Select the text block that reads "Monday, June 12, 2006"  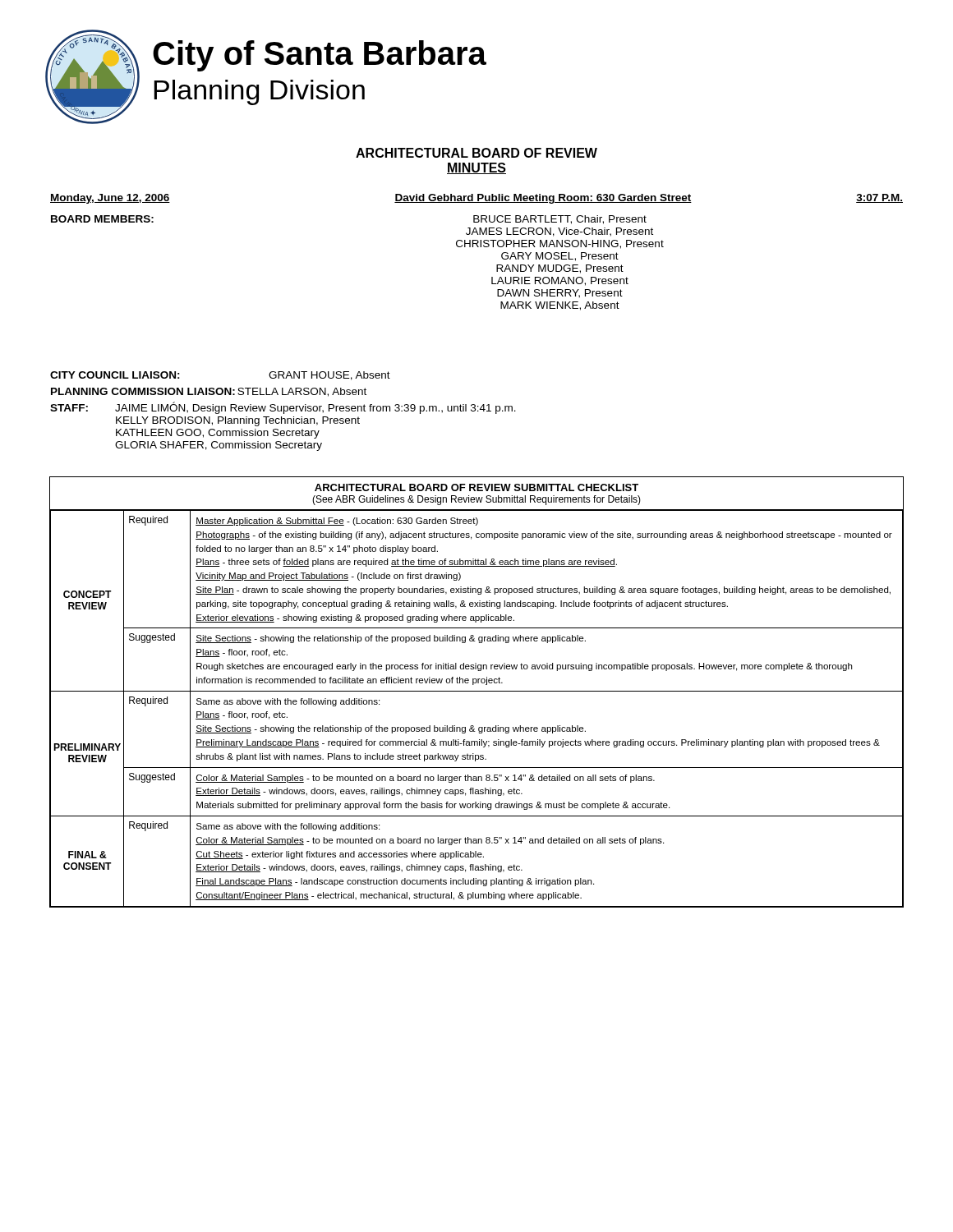476,198
